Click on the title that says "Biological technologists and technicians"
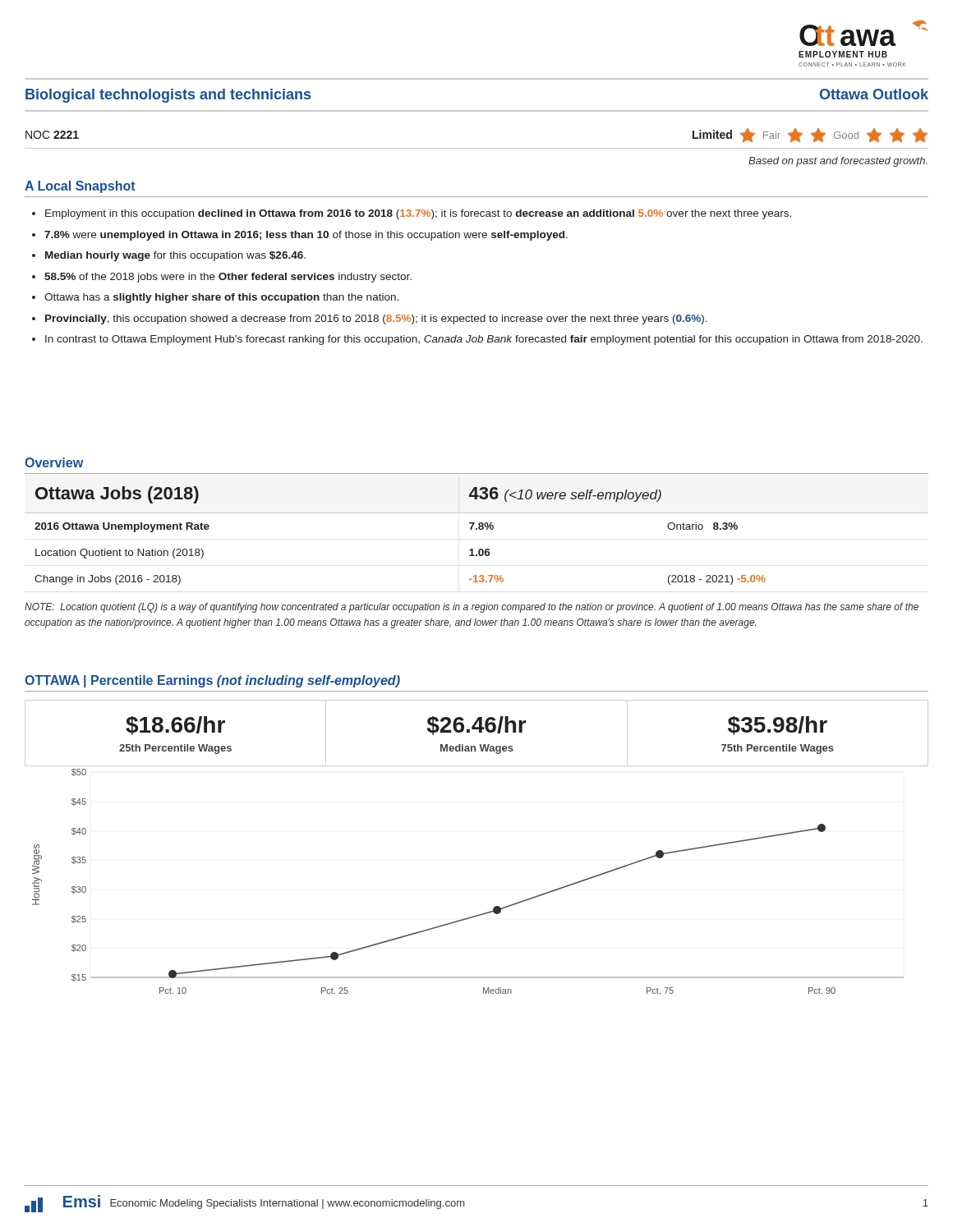 (168, 94)
